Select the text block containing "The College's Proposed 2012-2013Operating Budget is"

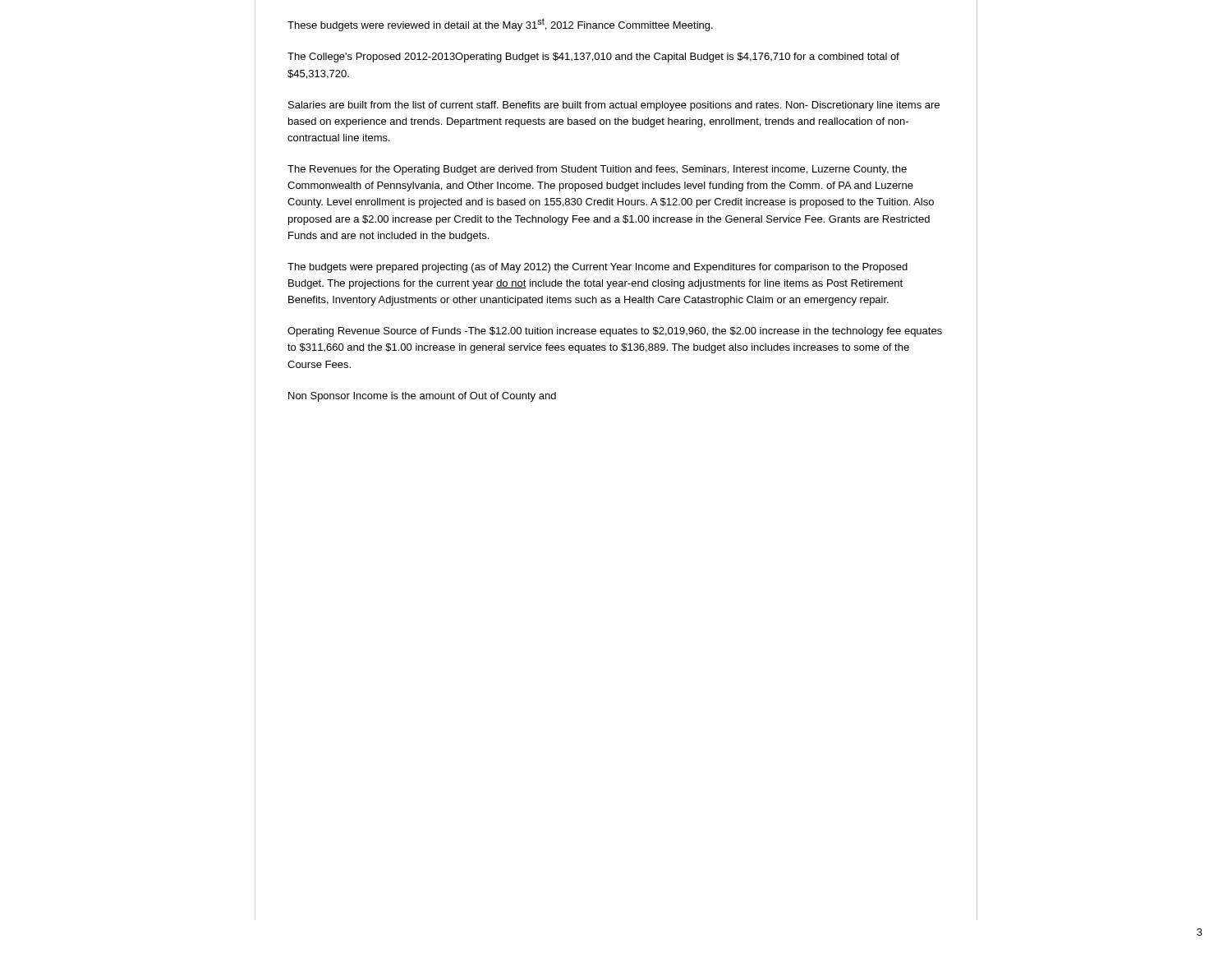(x=593, y=65)
